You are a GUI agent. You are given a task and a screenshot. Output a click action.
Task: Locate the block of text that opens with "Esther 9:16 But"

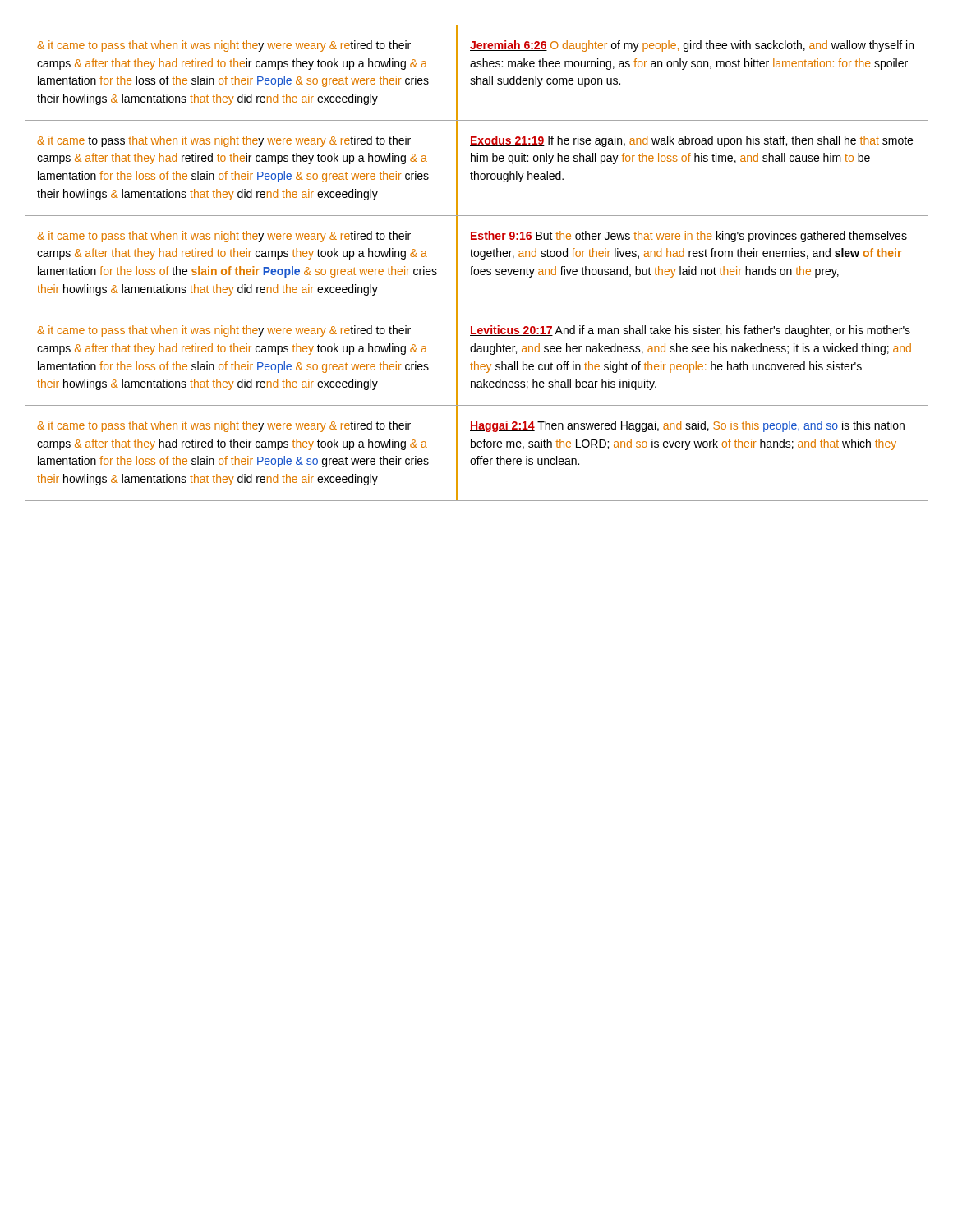[x=688, y=253]
